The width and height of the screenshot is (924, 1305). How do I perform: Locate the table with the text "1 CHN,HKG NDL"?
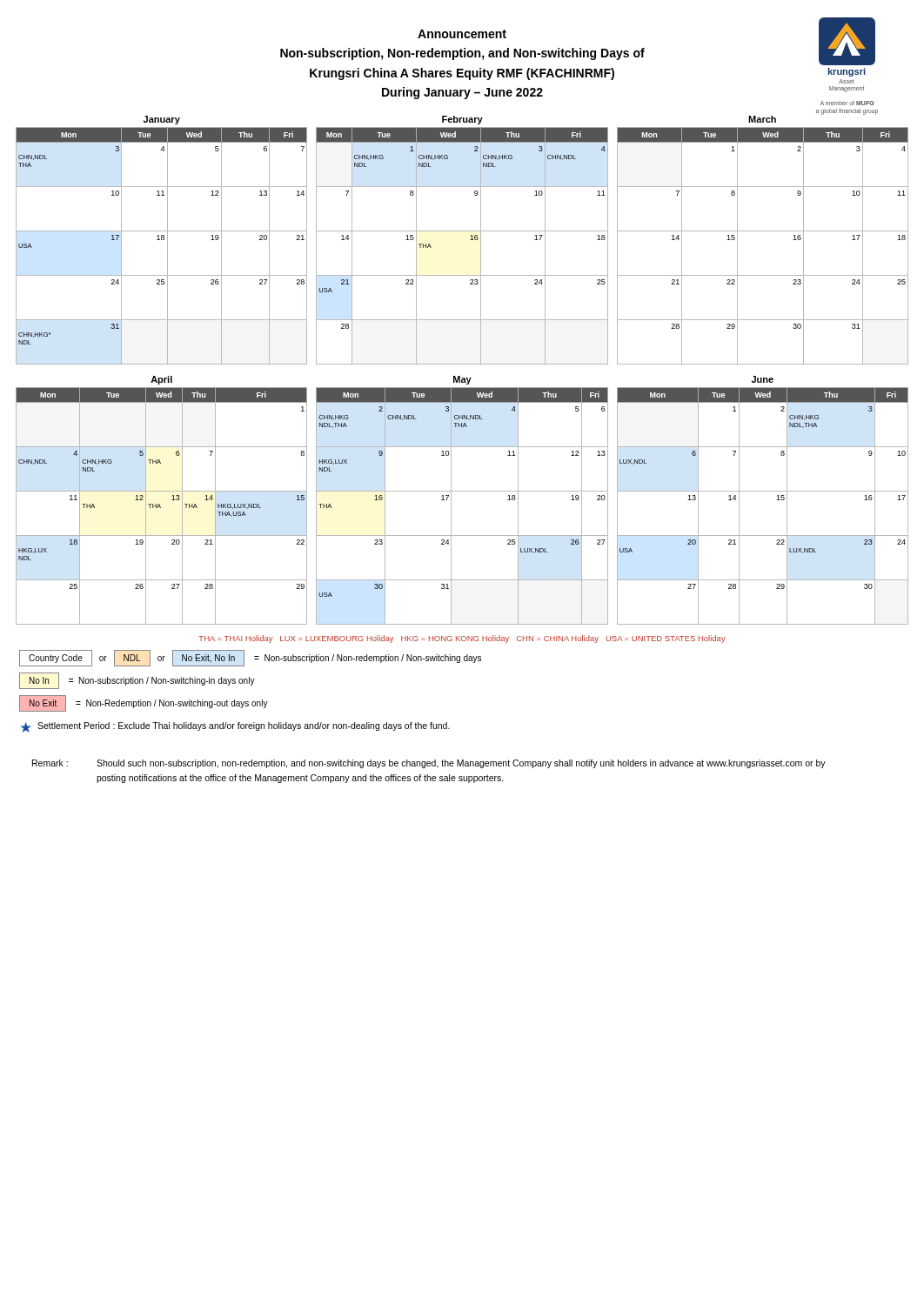[462, 238]
